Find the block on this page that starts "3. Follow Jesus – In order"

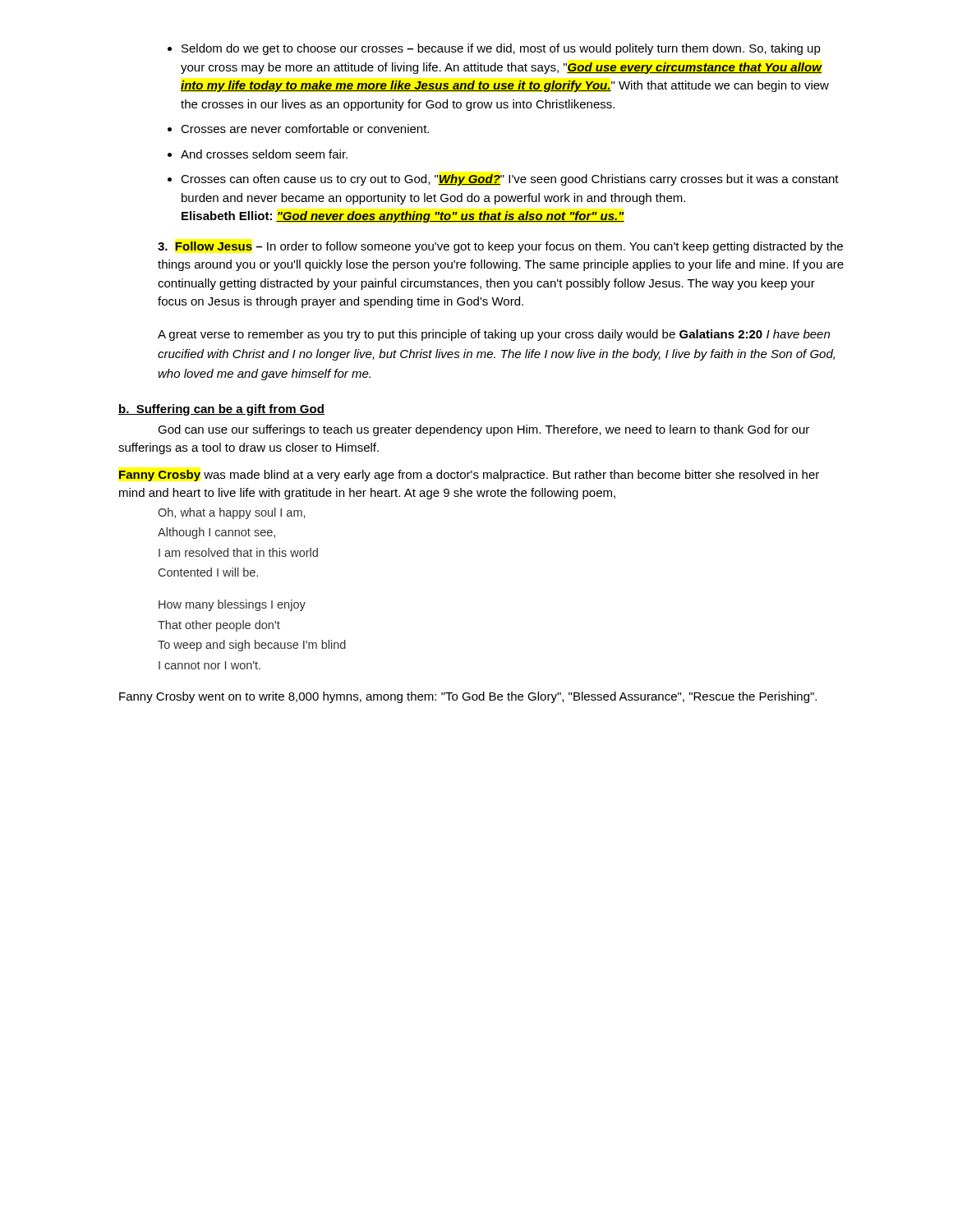point(501,273)
